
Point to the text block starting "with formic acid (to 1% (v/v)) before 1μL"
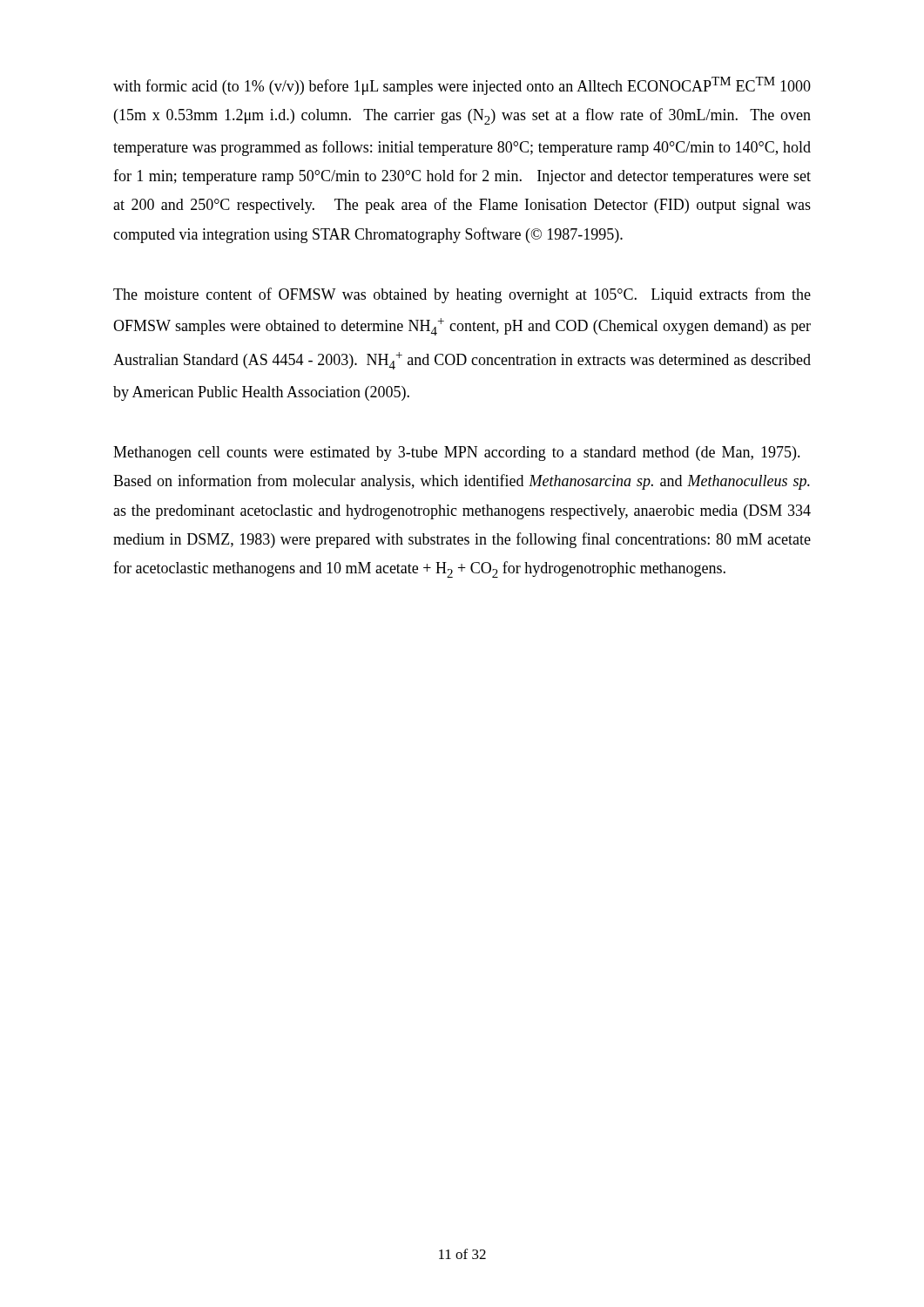click(462, 158)
